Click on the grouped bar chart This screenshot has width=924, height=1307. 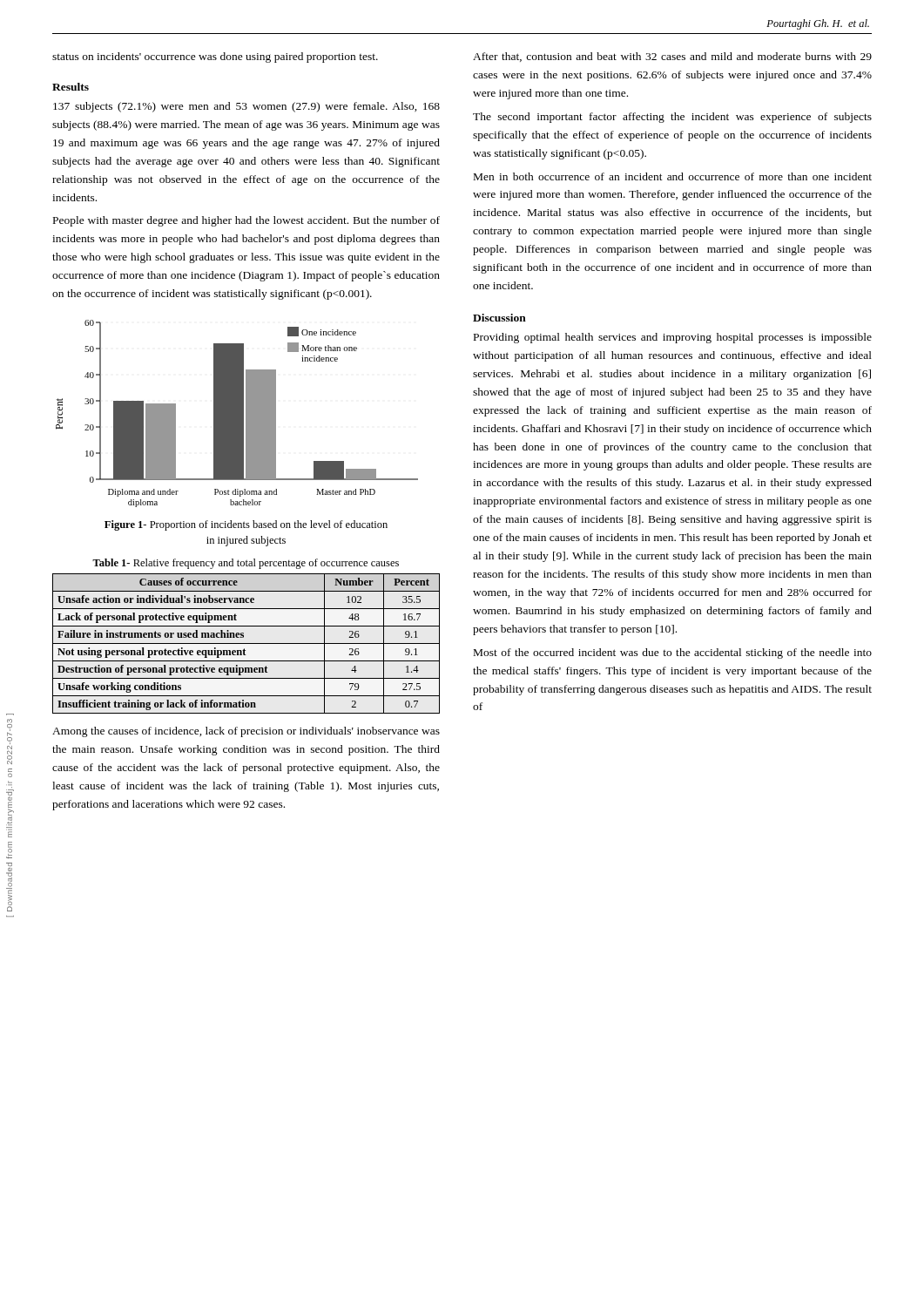[x=246, y=414]
